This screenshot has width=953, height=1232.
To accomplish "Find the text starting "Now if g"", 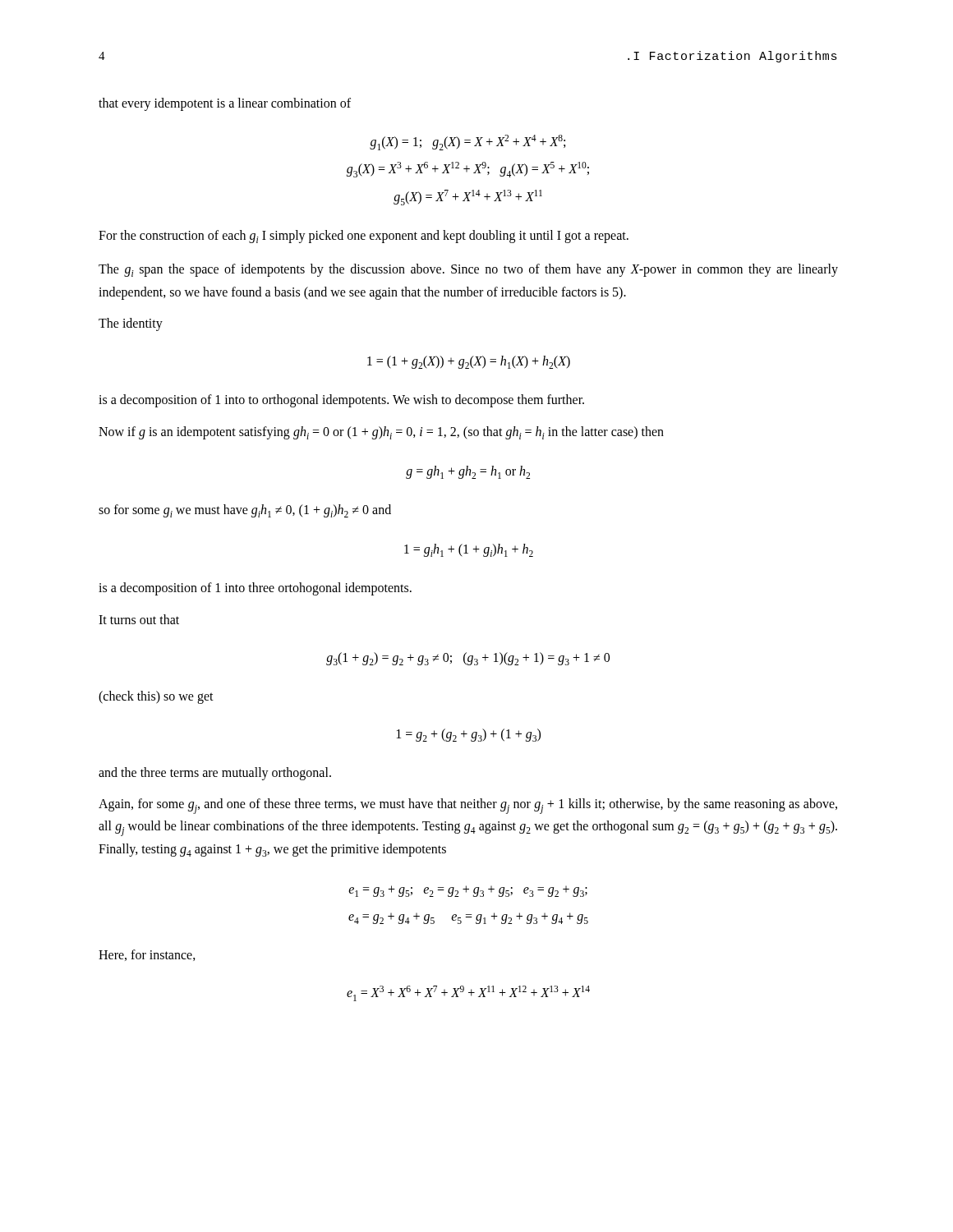I will (x=381, y=433).
